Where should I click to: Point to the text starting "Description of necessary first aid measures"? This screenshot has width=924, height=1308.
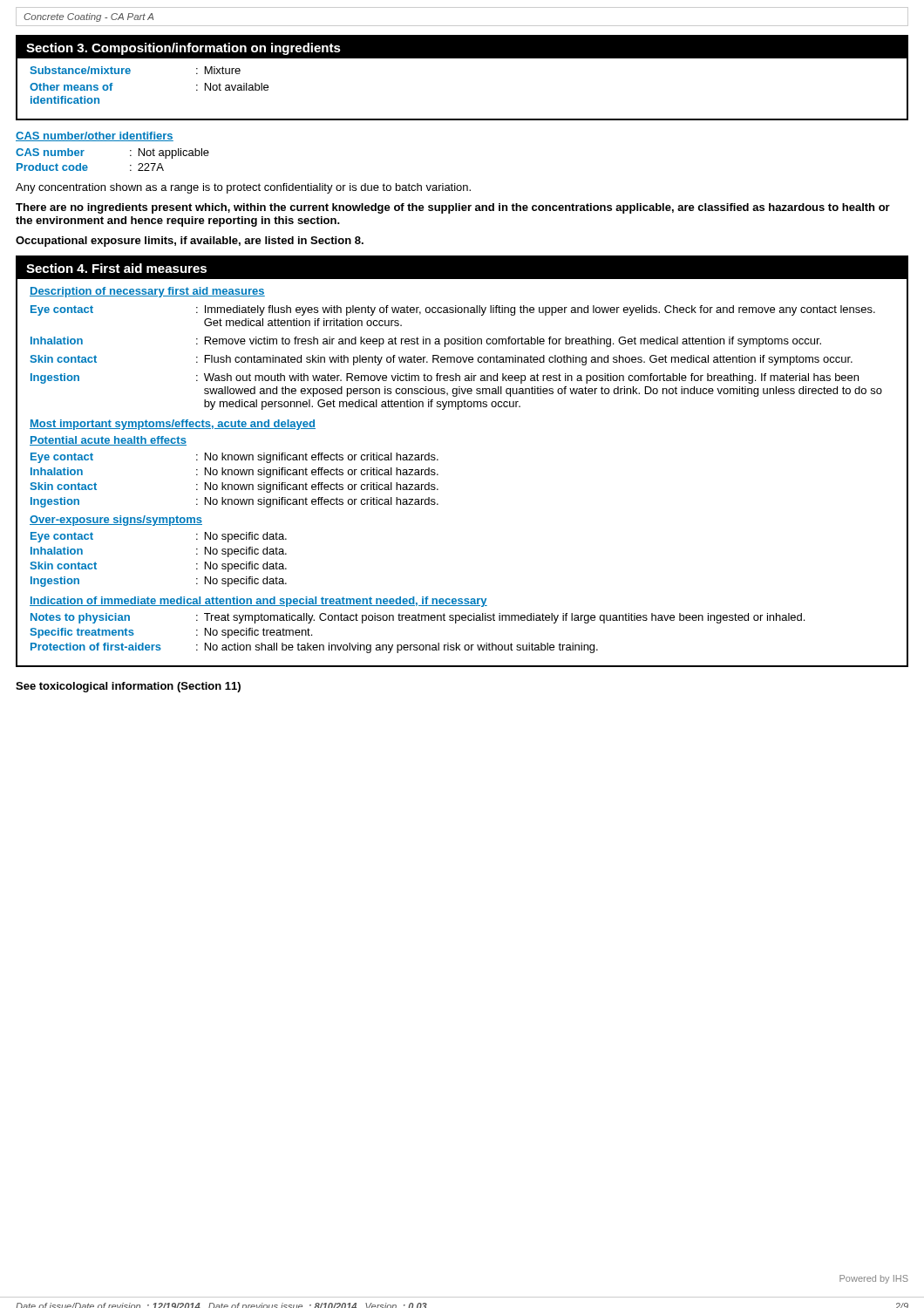tap(147, 291)
